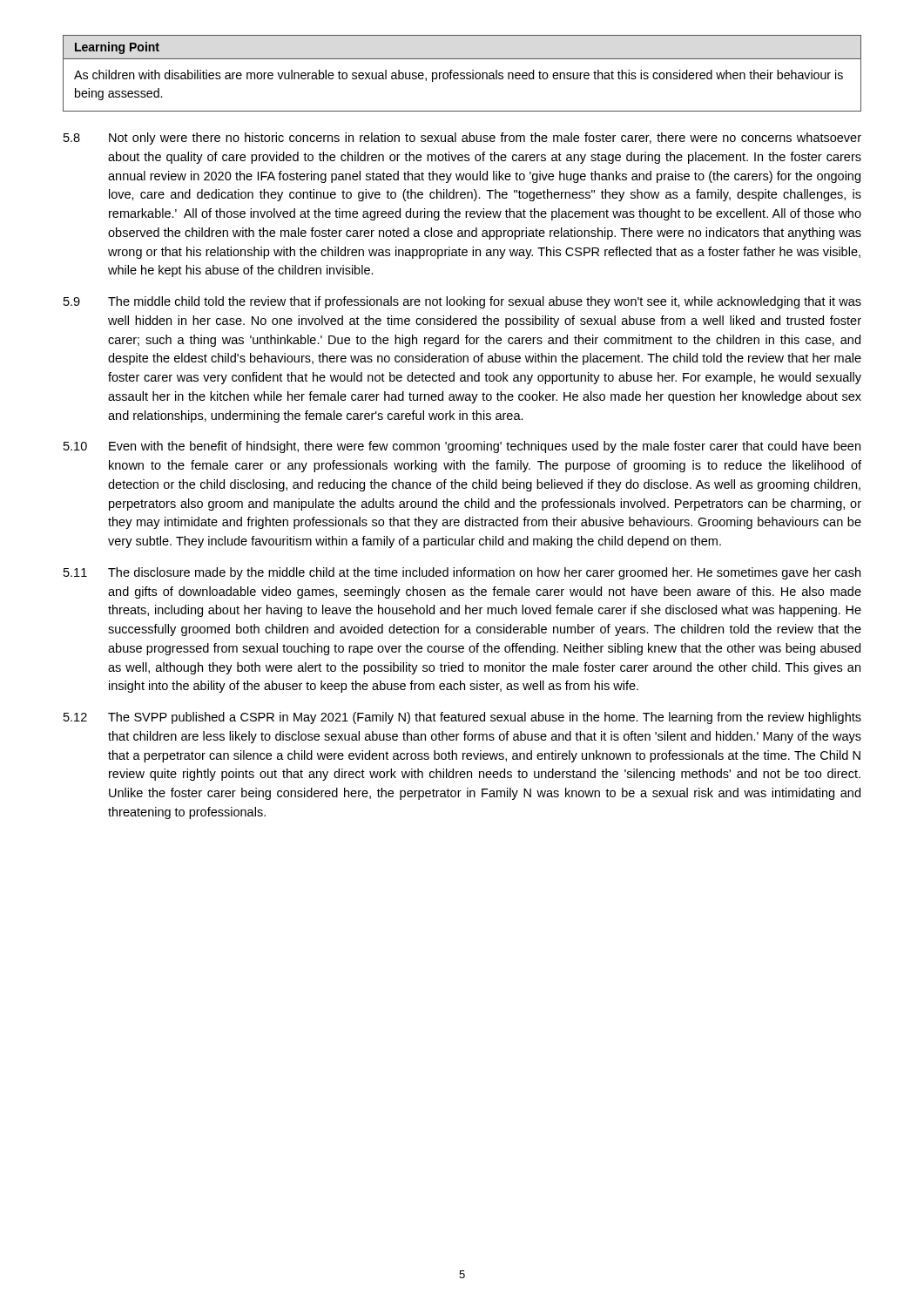Viewport: 924px width, 1307px height.
Task: Find the text block with the text "11 The disclosure made"
Action: click(x=462, y=630)
